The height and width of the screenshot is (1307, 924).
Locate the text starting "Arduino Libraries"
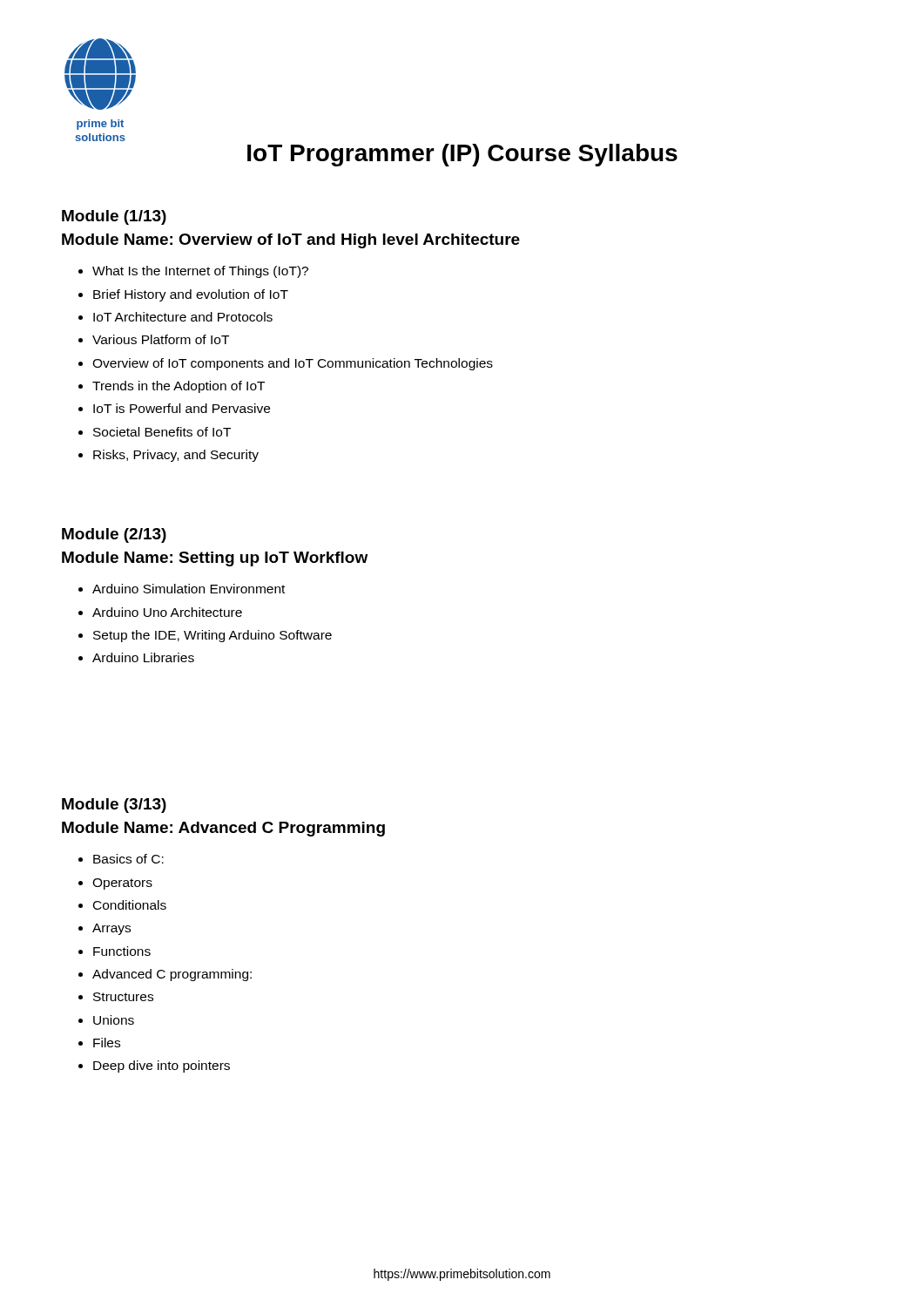click(143, 658)
